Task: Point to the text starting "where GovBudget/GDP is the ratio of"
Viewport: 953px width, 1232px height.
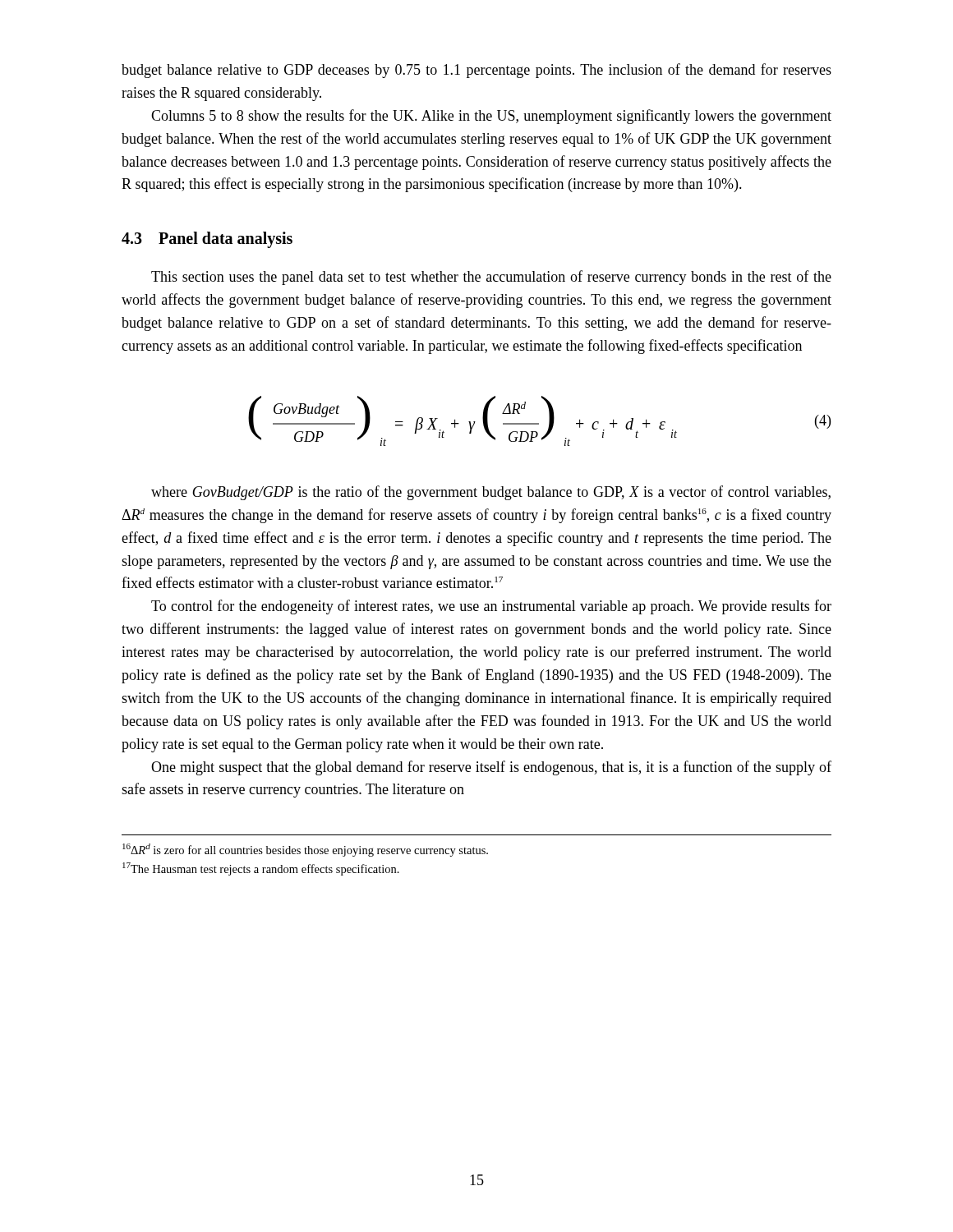Action: pos(476,538)
